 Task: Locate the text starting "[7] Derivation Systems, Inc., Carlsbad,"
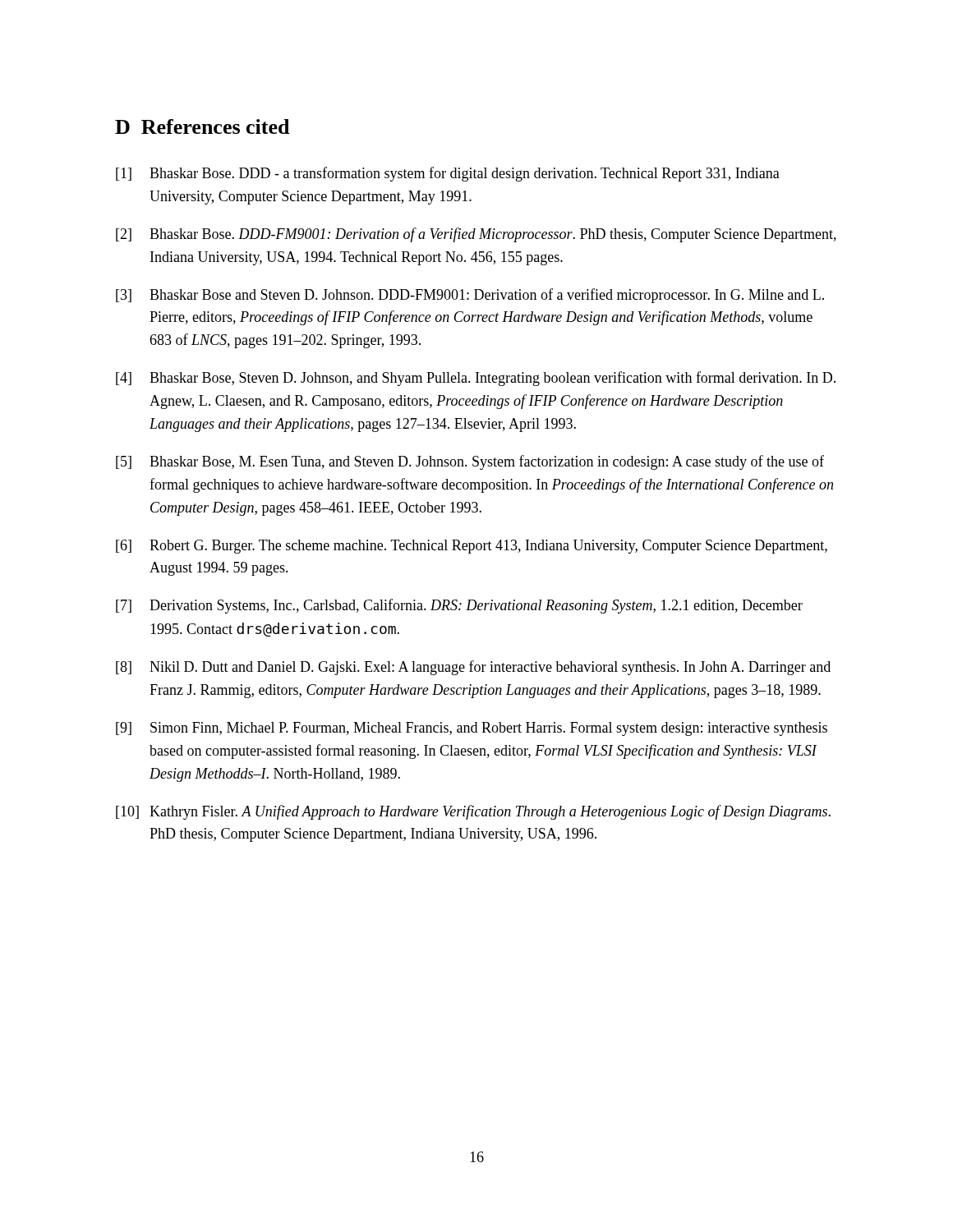[476, 618]
